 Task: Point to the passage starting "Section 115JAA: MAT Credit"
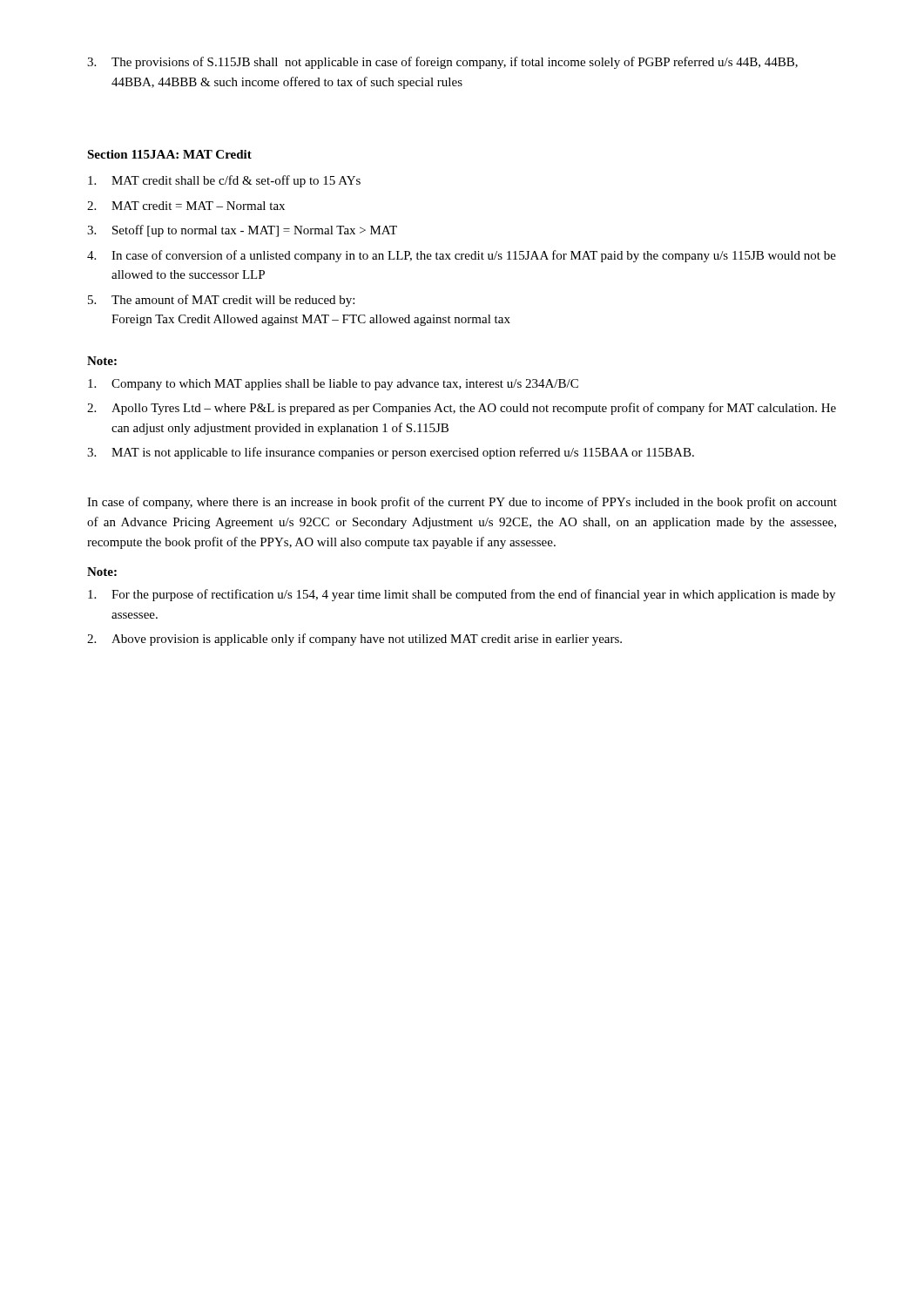(169, 154)
